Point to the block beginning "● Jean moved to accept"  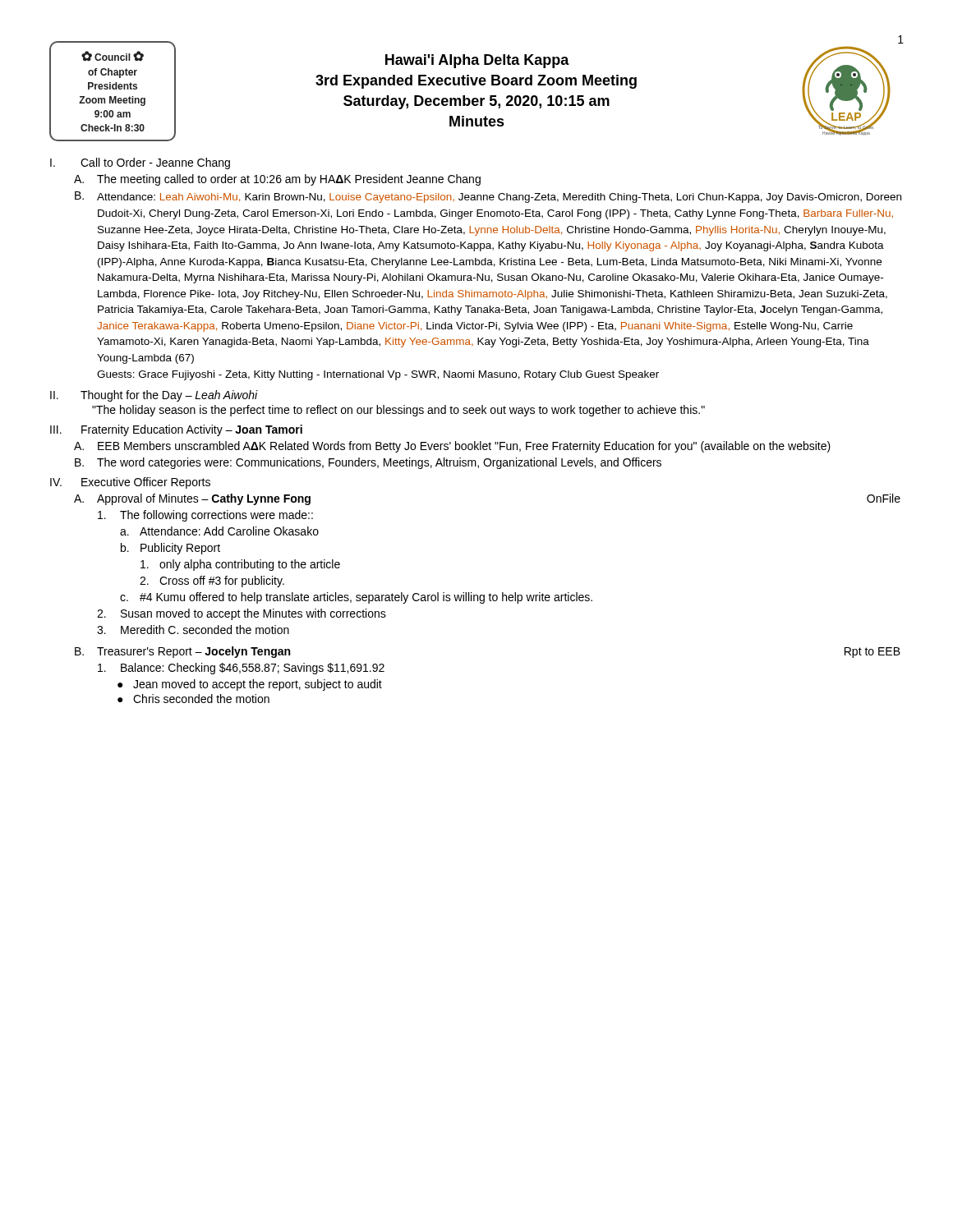(249, 684)
